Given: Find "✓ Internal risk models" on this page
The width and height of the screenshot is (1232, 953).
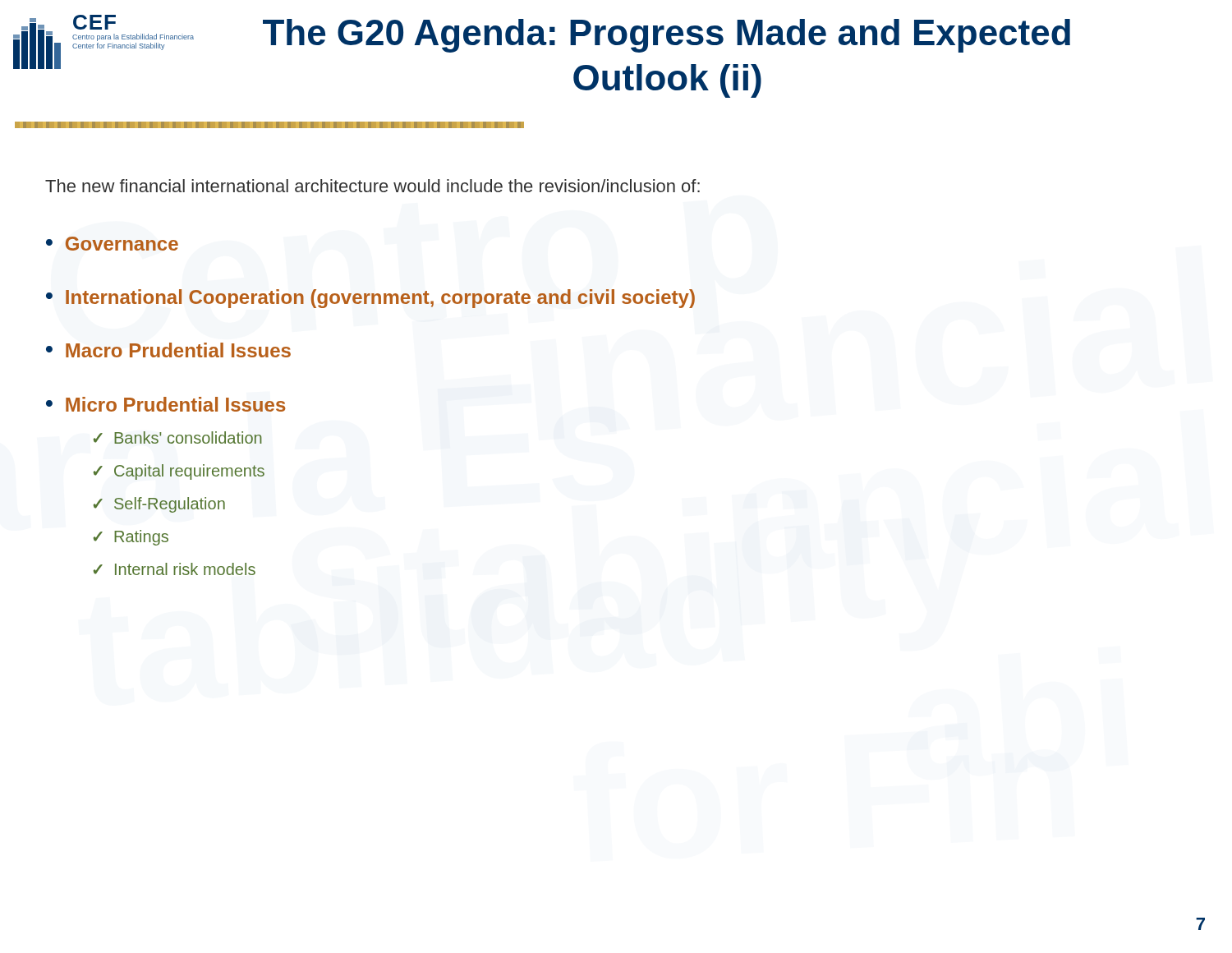Looking at the screenshot, I should 173,569.
